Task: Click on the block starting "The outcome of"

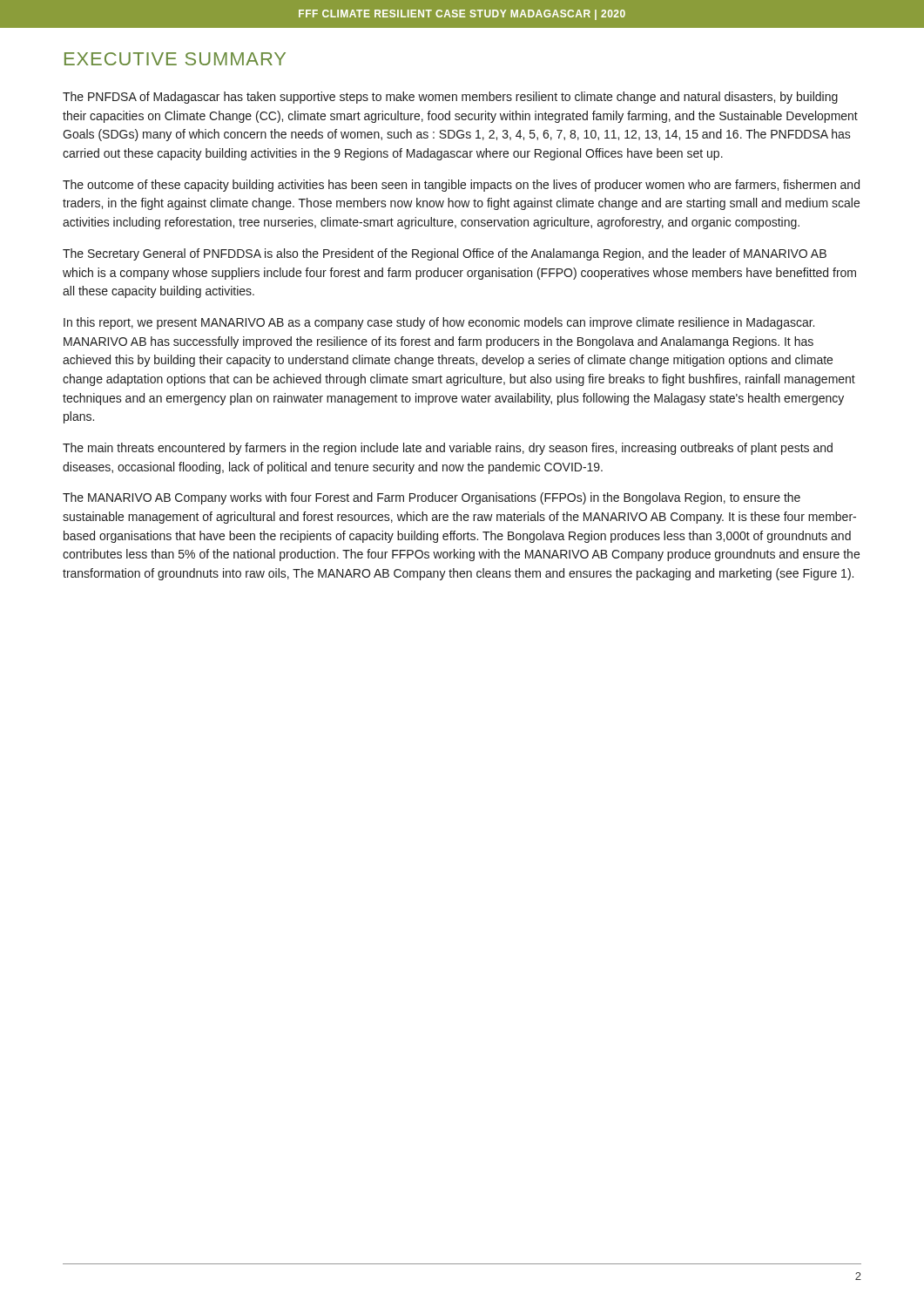Action: [462, 203]
